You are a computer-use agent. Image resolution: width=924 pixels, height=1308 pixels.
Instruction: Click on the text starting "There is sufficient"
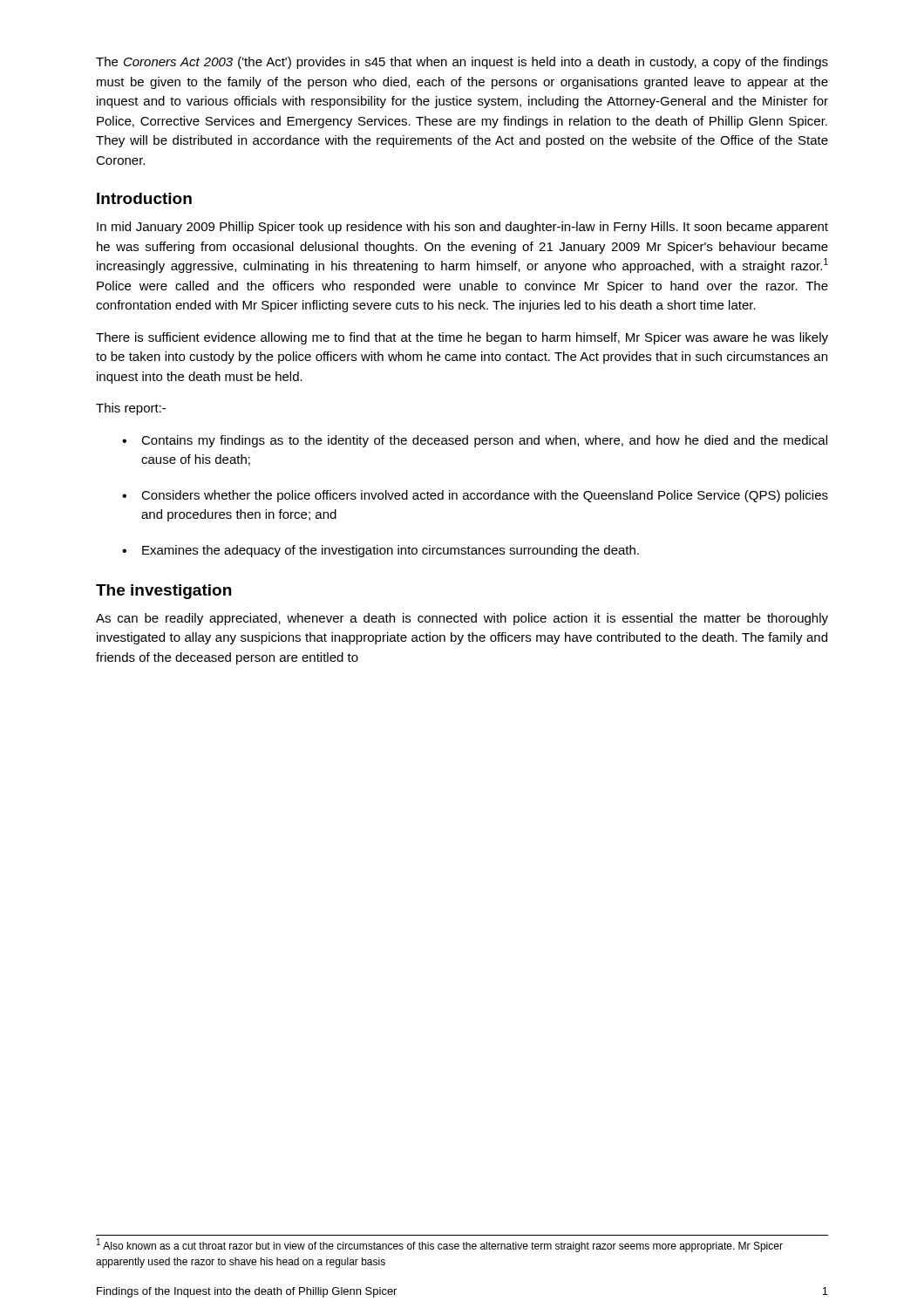pyautogui.click(x=462, y=357)
